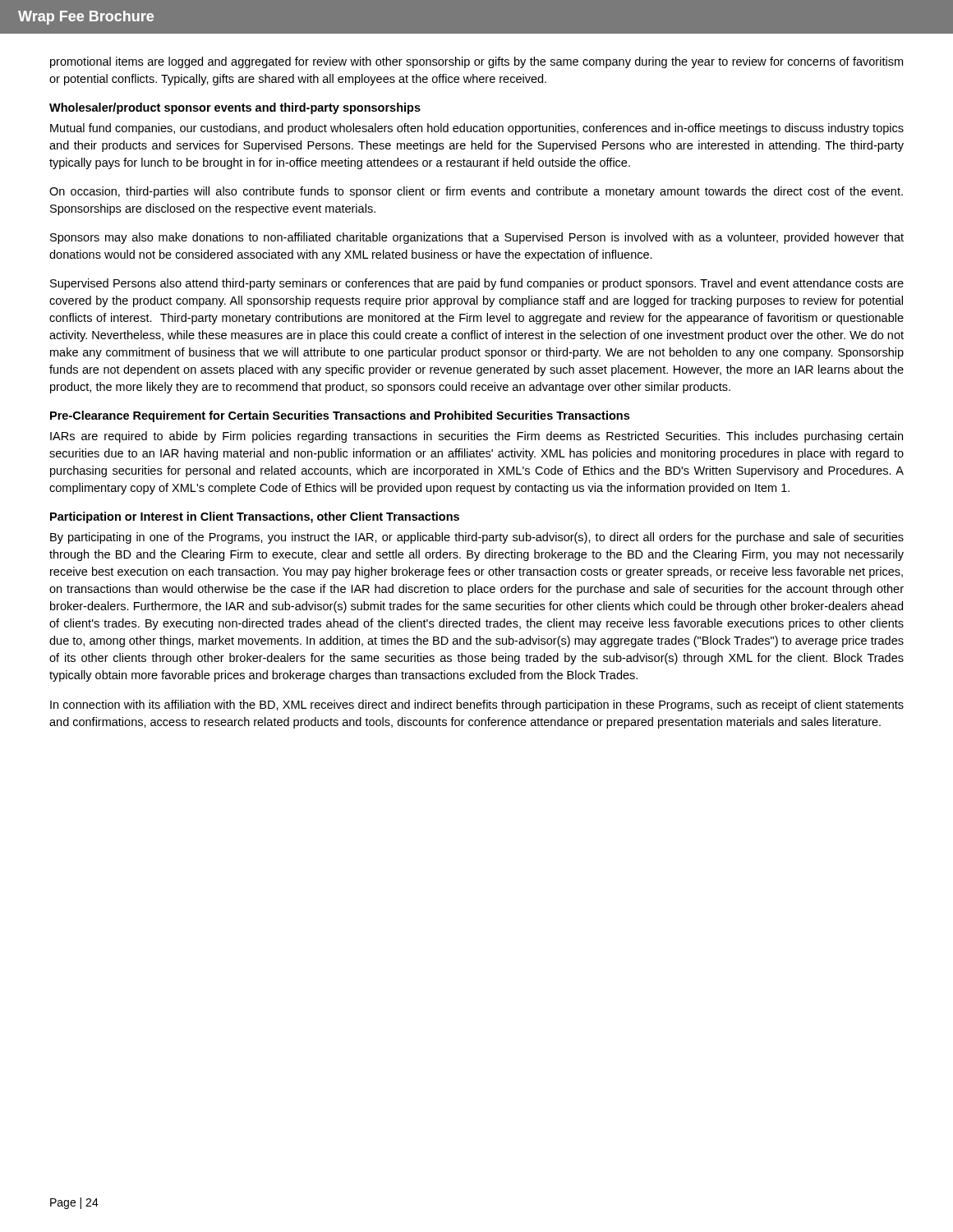
Task: Select the text block starting "IARs are required to abide by"
Action: click(476, 463)
